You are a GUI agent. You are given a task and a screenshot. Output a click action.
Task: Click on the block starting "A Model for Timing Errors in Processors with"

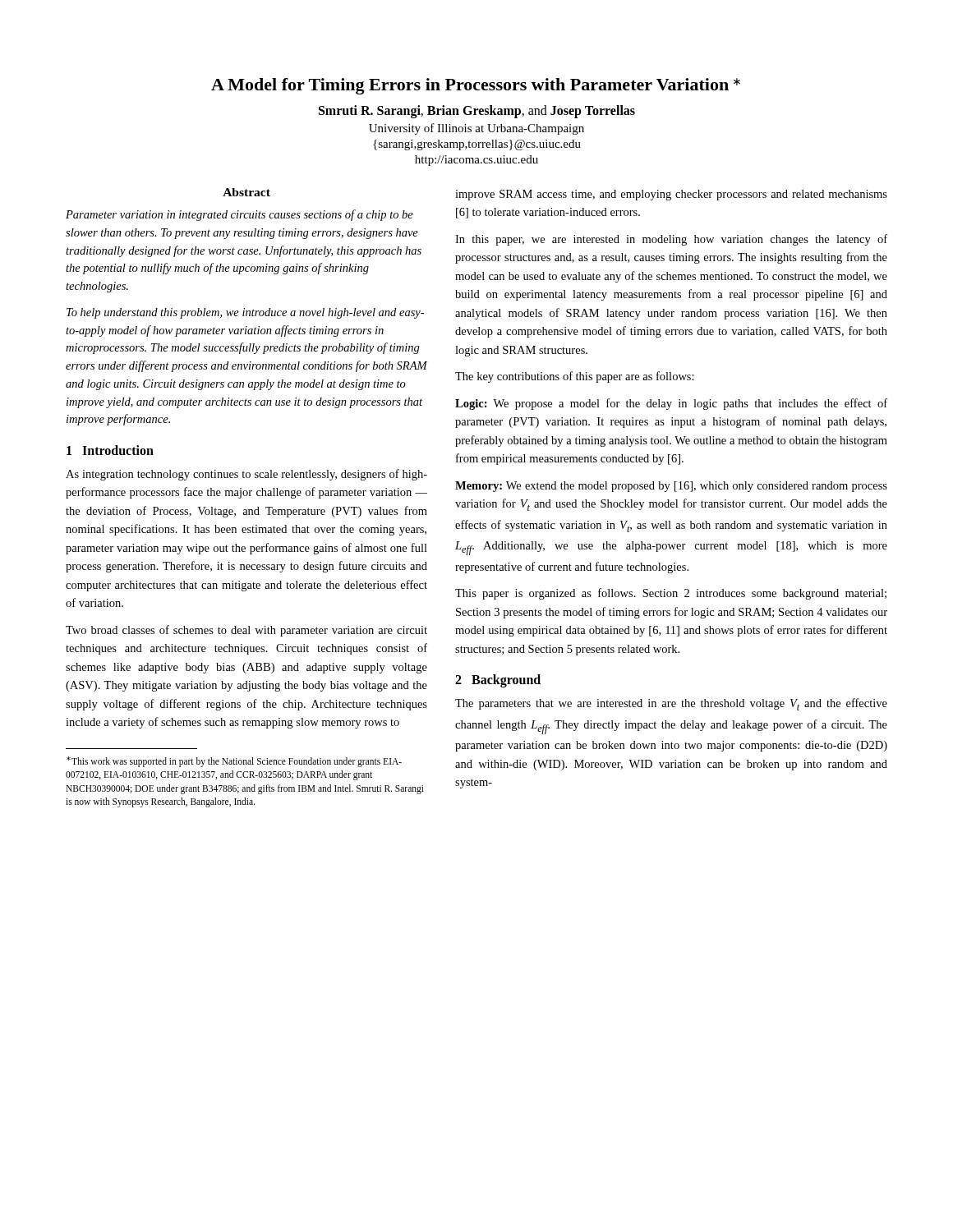pyautogui.click(x=476, y=84)
